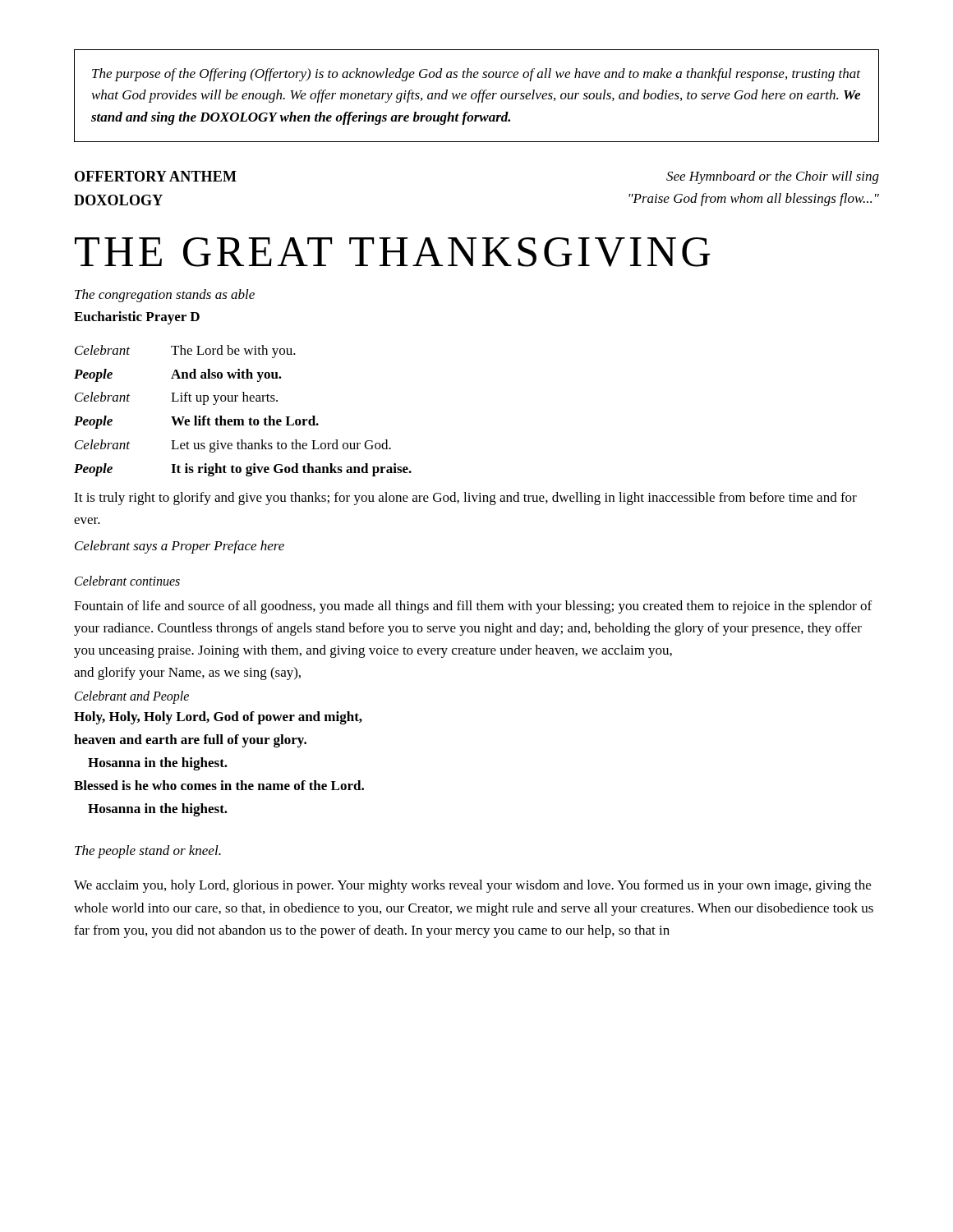
Task: Point to "Celebrant and People"
Action: tap(132, 696)
